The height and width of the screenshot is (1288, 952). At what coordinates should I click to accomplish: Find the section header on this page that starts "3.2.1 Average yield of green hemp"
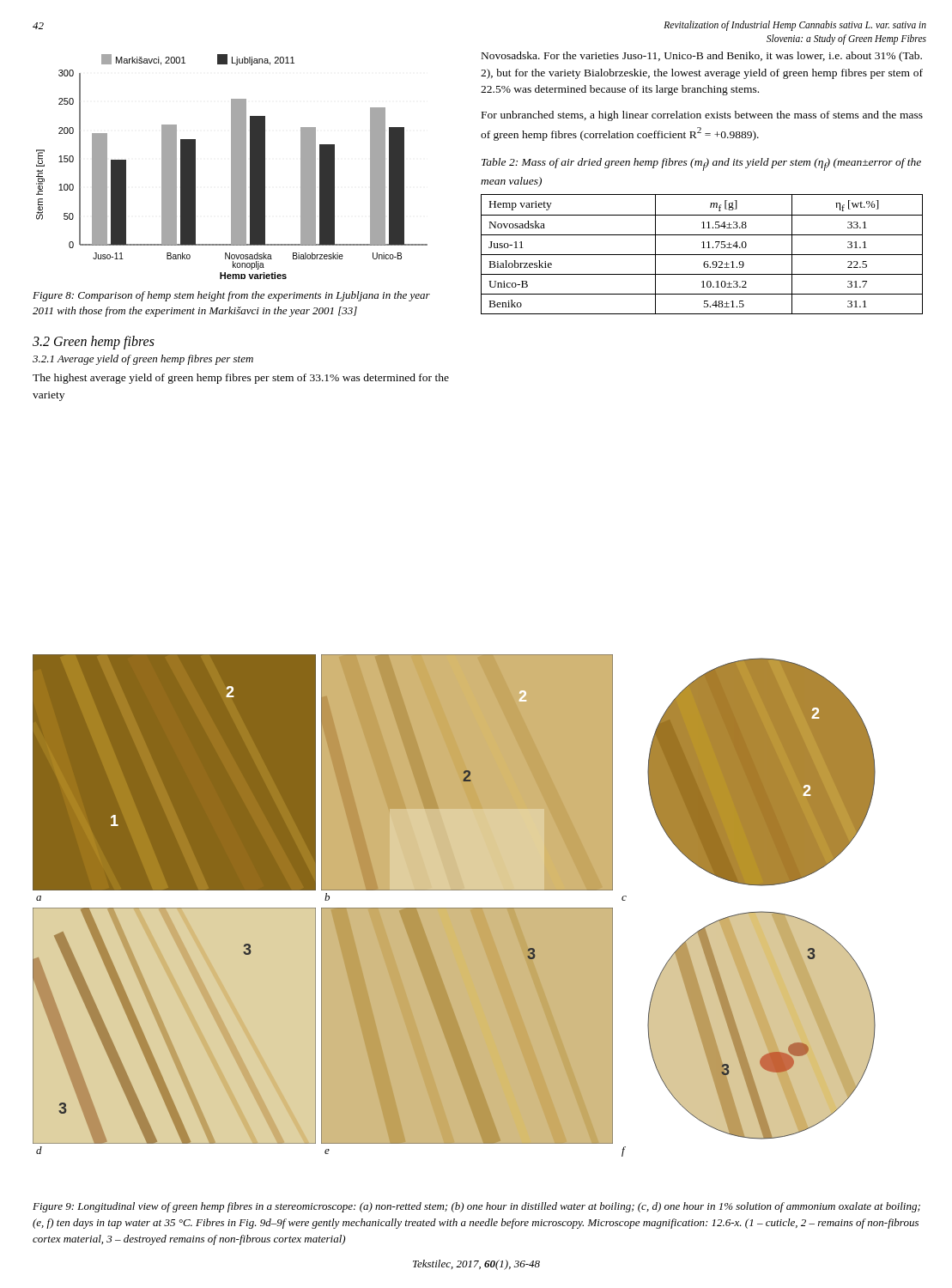(143, 359)
